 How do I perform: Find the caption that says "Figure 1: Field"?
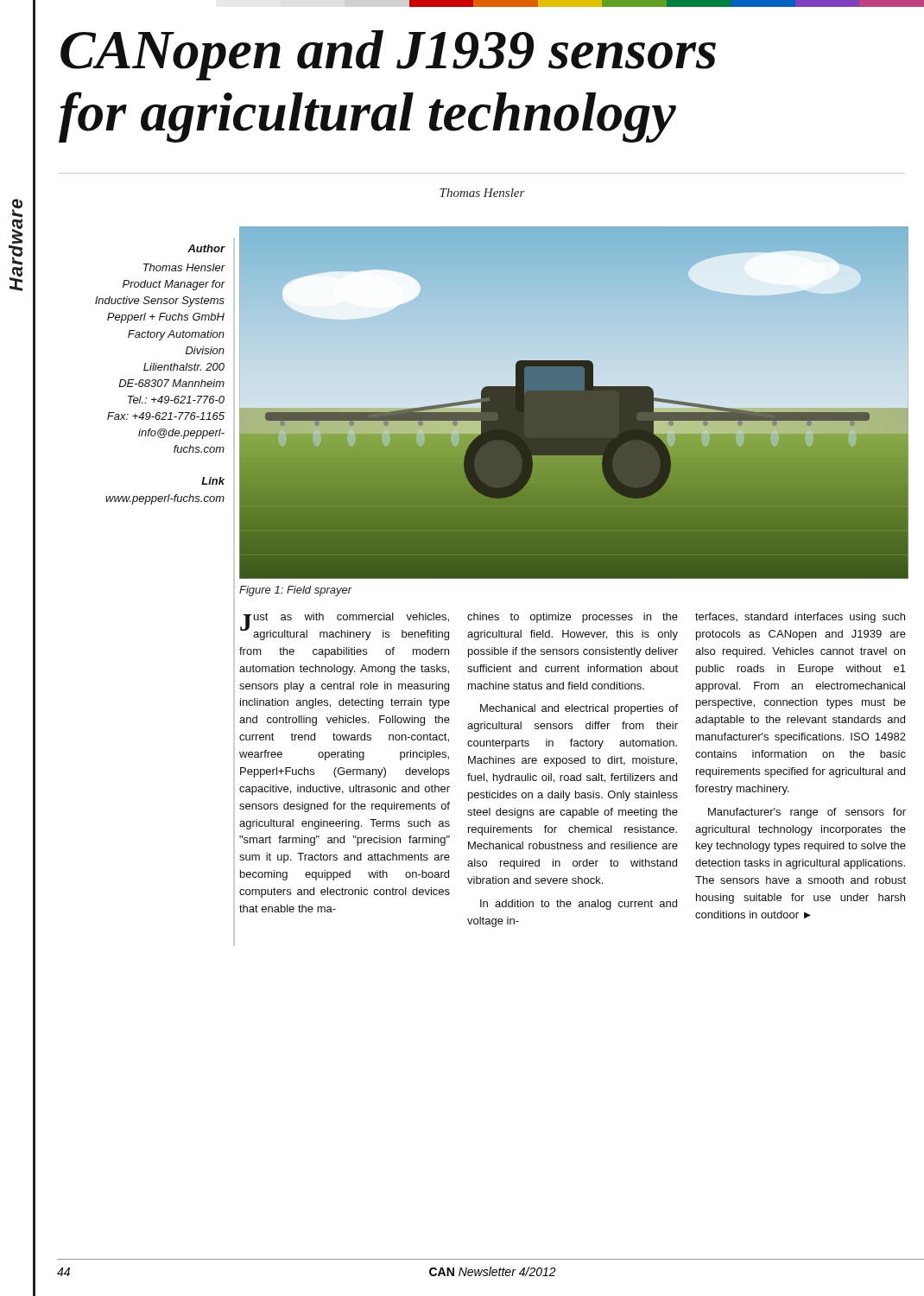coord(295,590)
